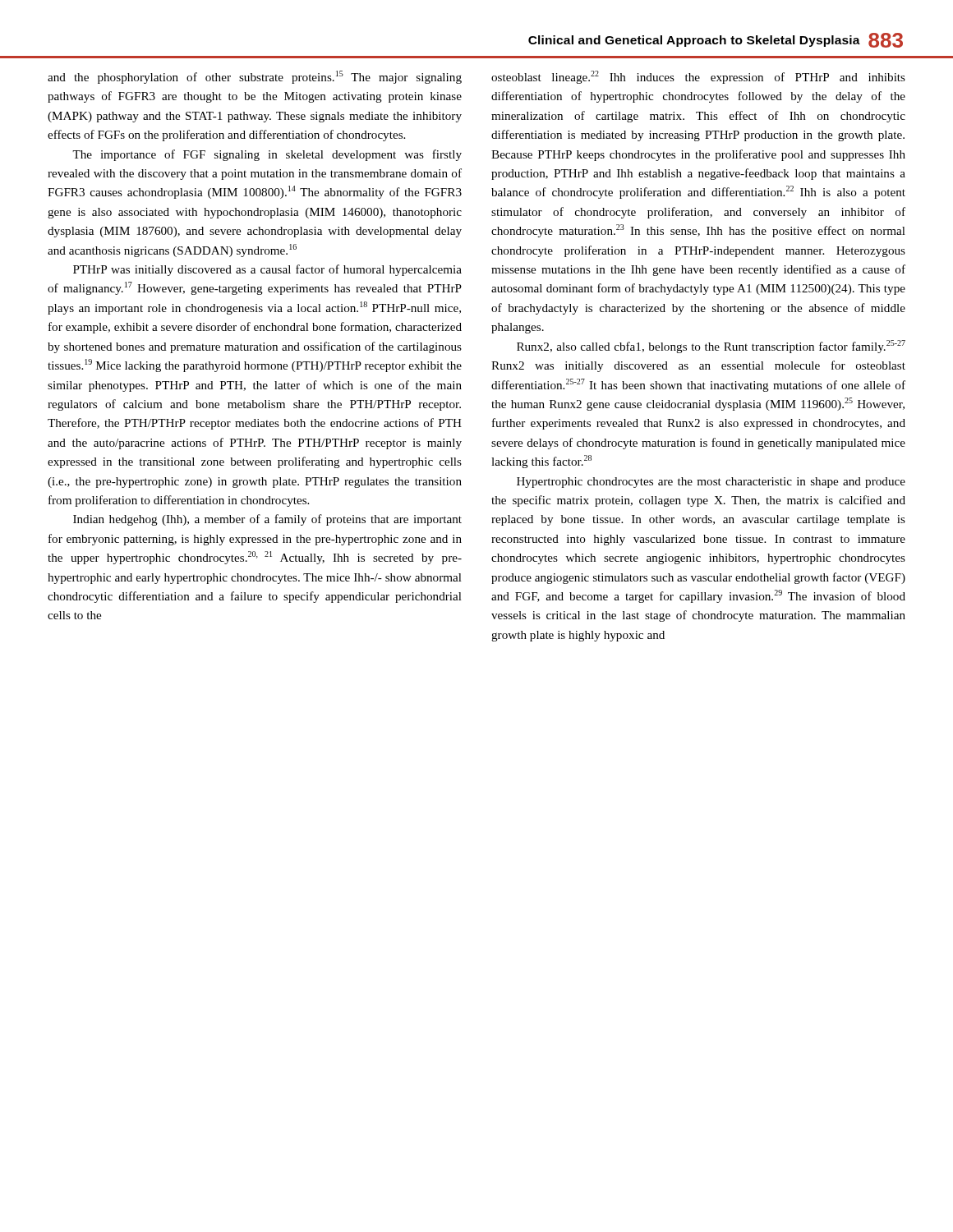Find the block on this page that starts "and the phosphorylation"
Image resolution: width=953 pixels, height=1232 pixels.
[x=255, y=346]
